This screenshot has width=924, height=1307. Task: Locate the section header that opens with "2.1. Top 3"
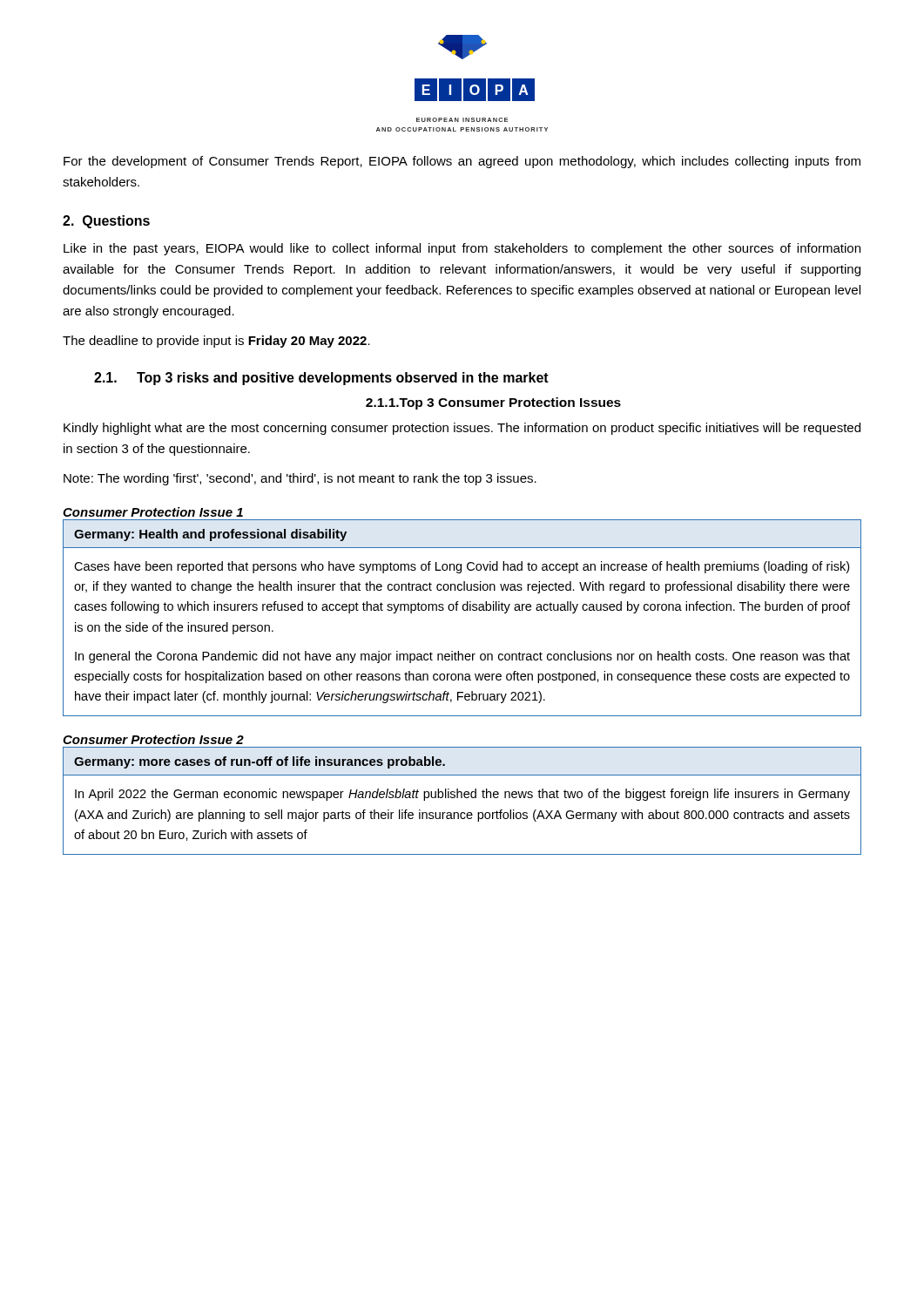coord(321,378)
